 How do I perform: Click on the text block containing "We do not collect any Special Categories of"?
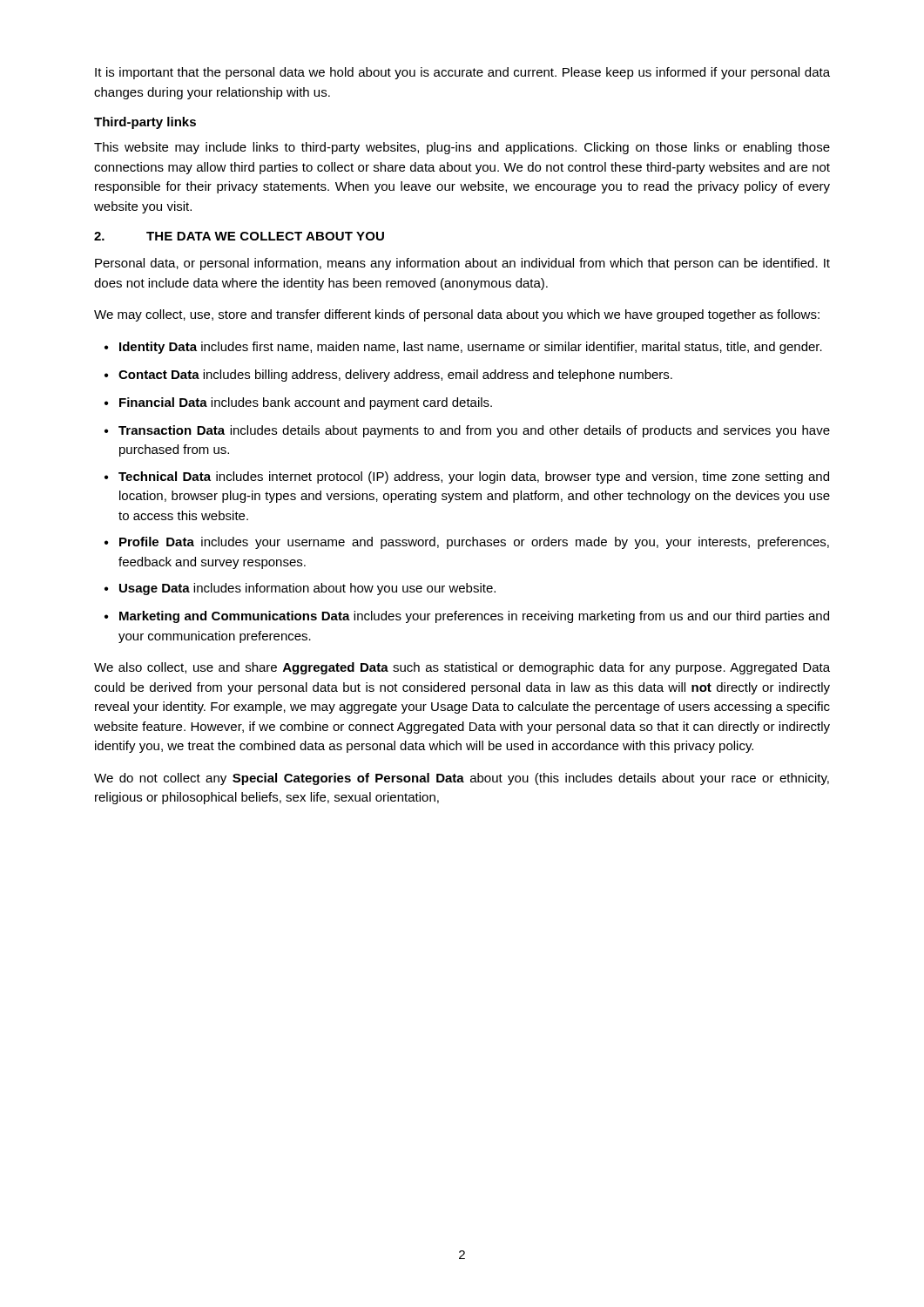pos(462,787)
